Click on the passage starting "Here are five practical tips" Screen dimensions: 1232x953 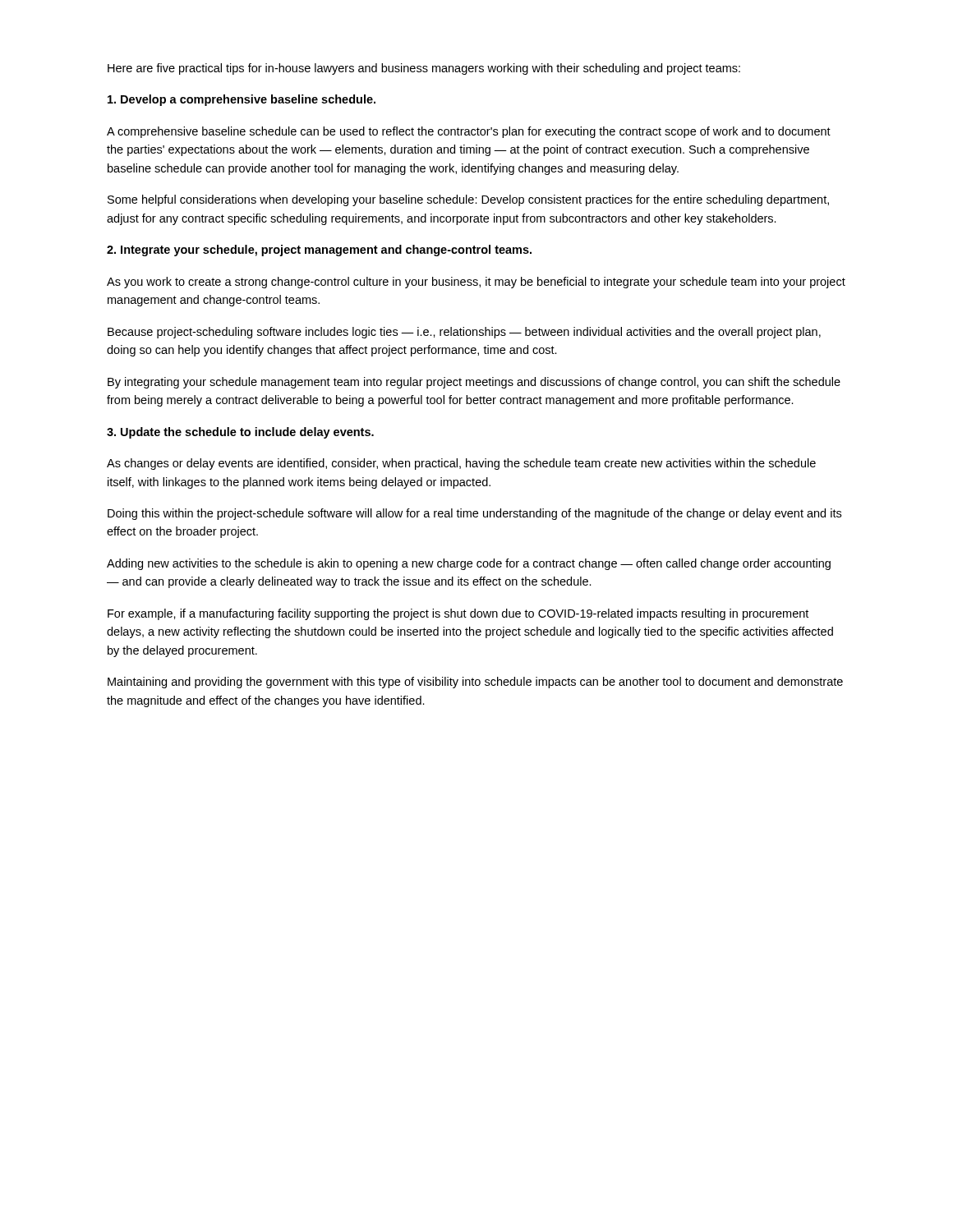[424, 68]
